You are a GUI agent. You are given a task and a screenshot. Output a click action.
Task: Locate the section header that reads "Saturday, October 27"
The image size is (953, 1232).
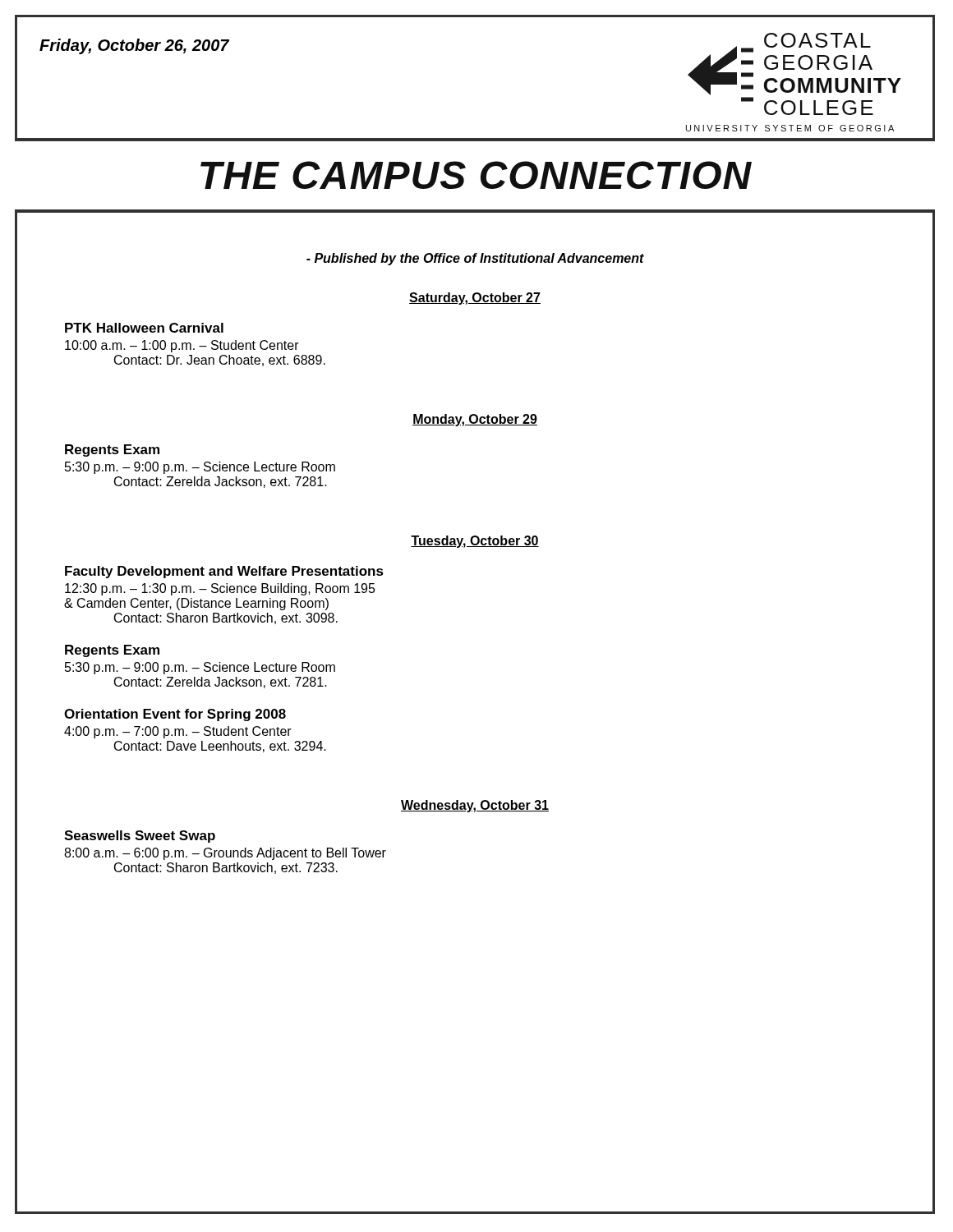point(475,298)
